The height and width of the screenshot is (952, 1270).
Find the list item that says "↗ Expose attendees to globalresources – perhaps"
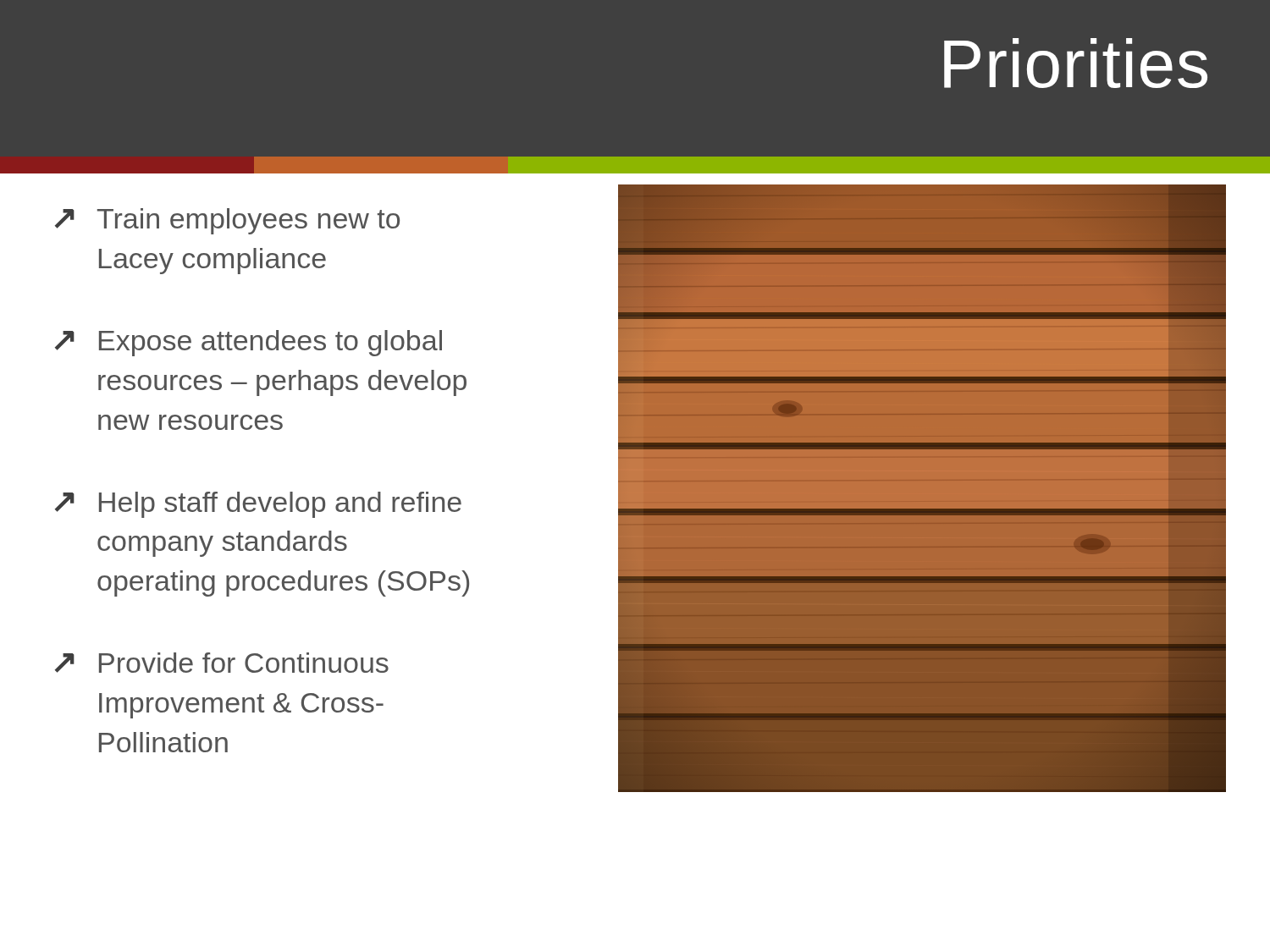[x=259, y=380]
